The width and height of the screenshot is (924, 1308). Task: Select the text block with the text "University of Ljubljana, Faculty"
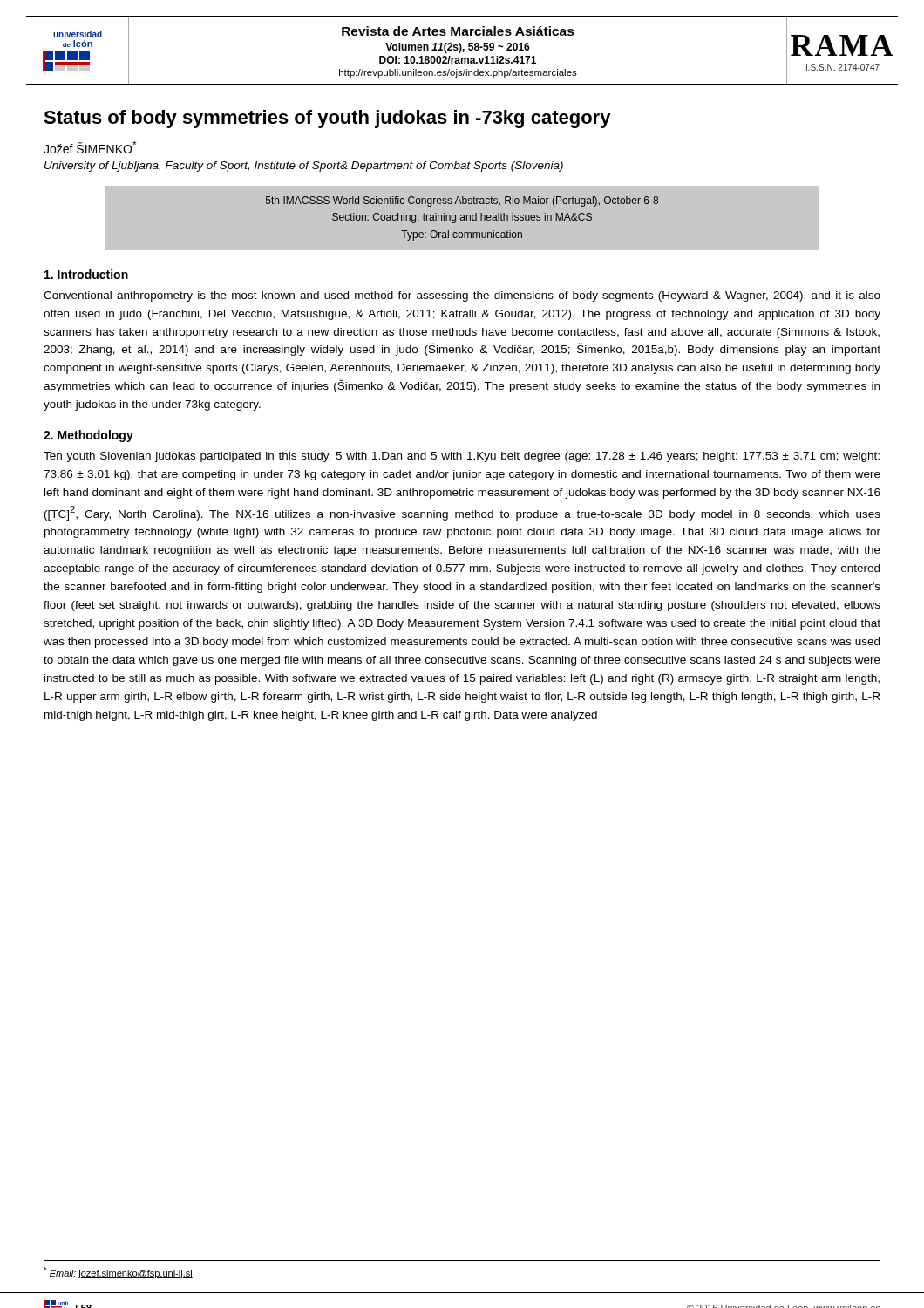click(x=304, y=165)
